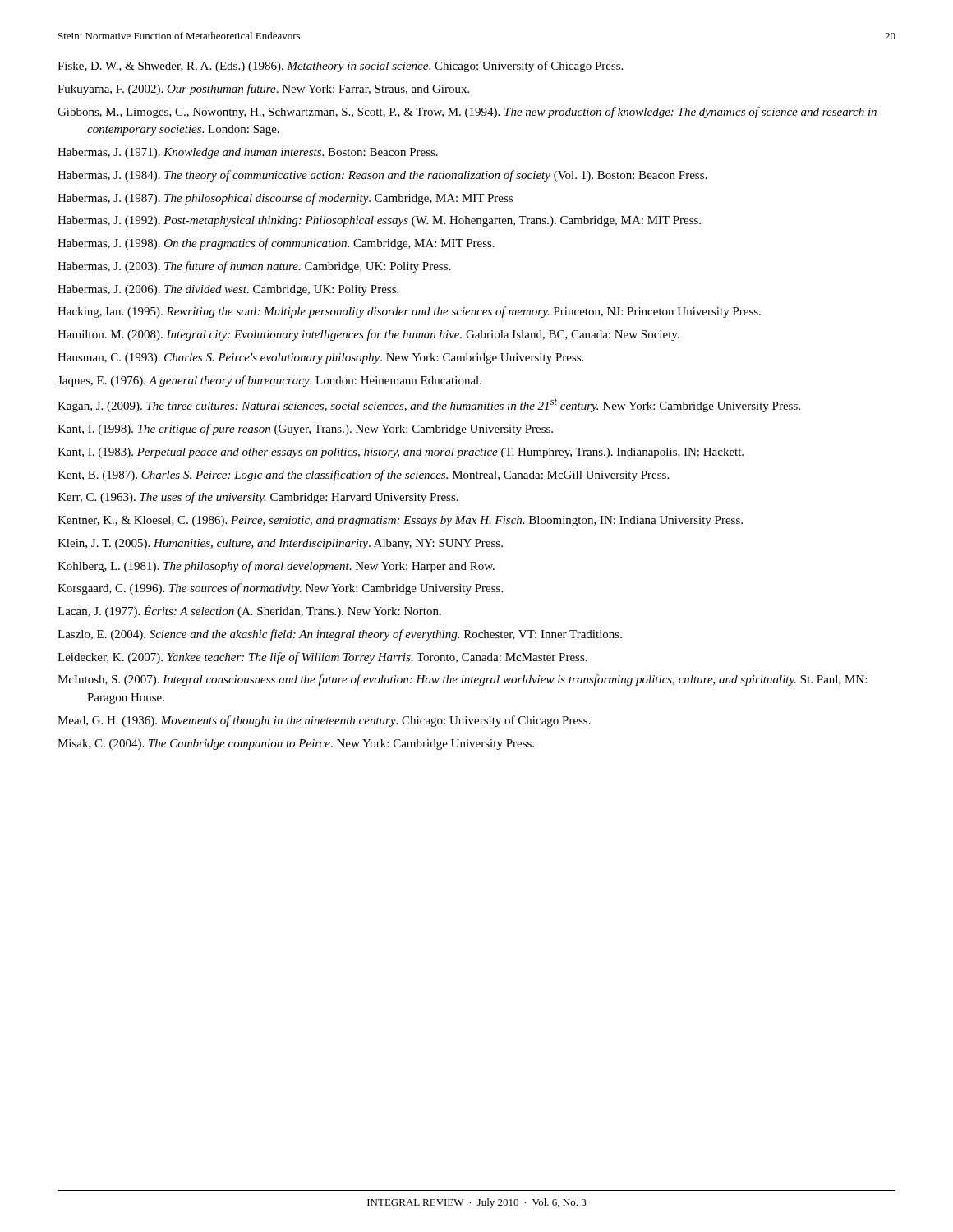Navigate to the text starting "Habermas, J. (2003). The"
The width and height of the screenshot is (953, 1232).
click(x=254, y=266)
